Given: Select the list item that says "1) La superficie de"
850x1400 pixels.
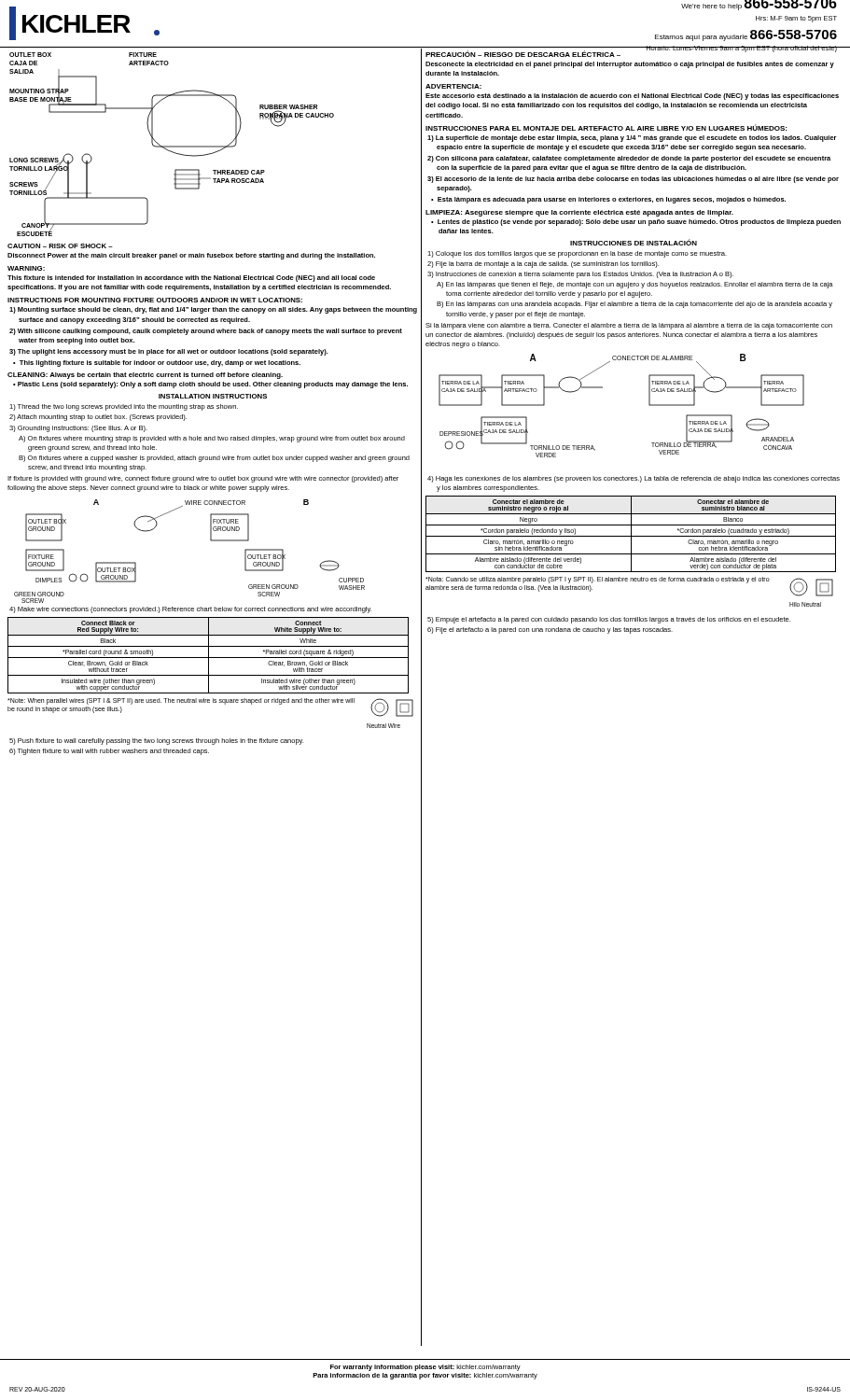Looking at the screenshot, I should pyautogui.click(x=632, y=142).
